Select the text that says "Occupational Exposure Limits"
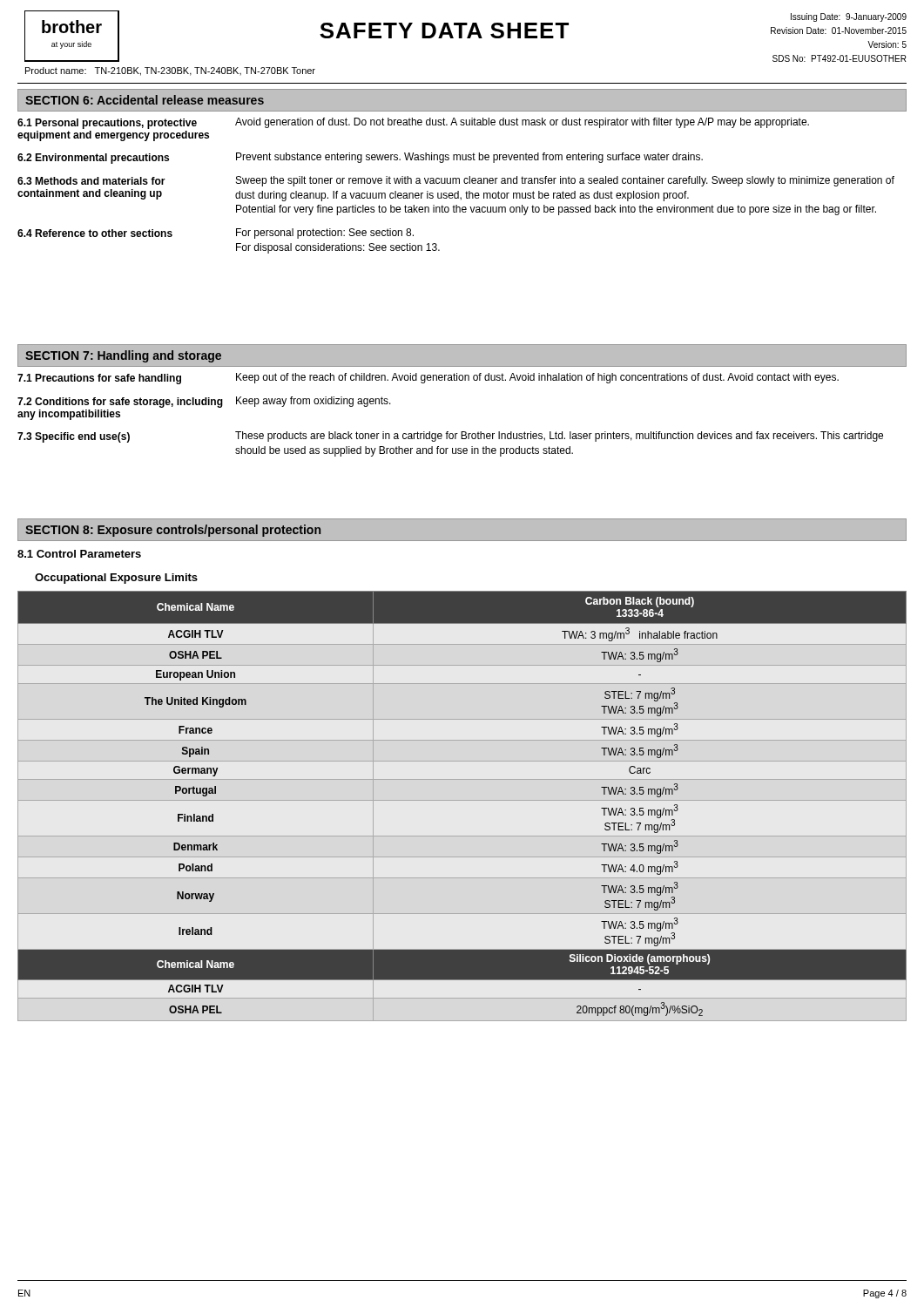The width and height of the screenshot is (924, 1307). [x=116, y=577]
